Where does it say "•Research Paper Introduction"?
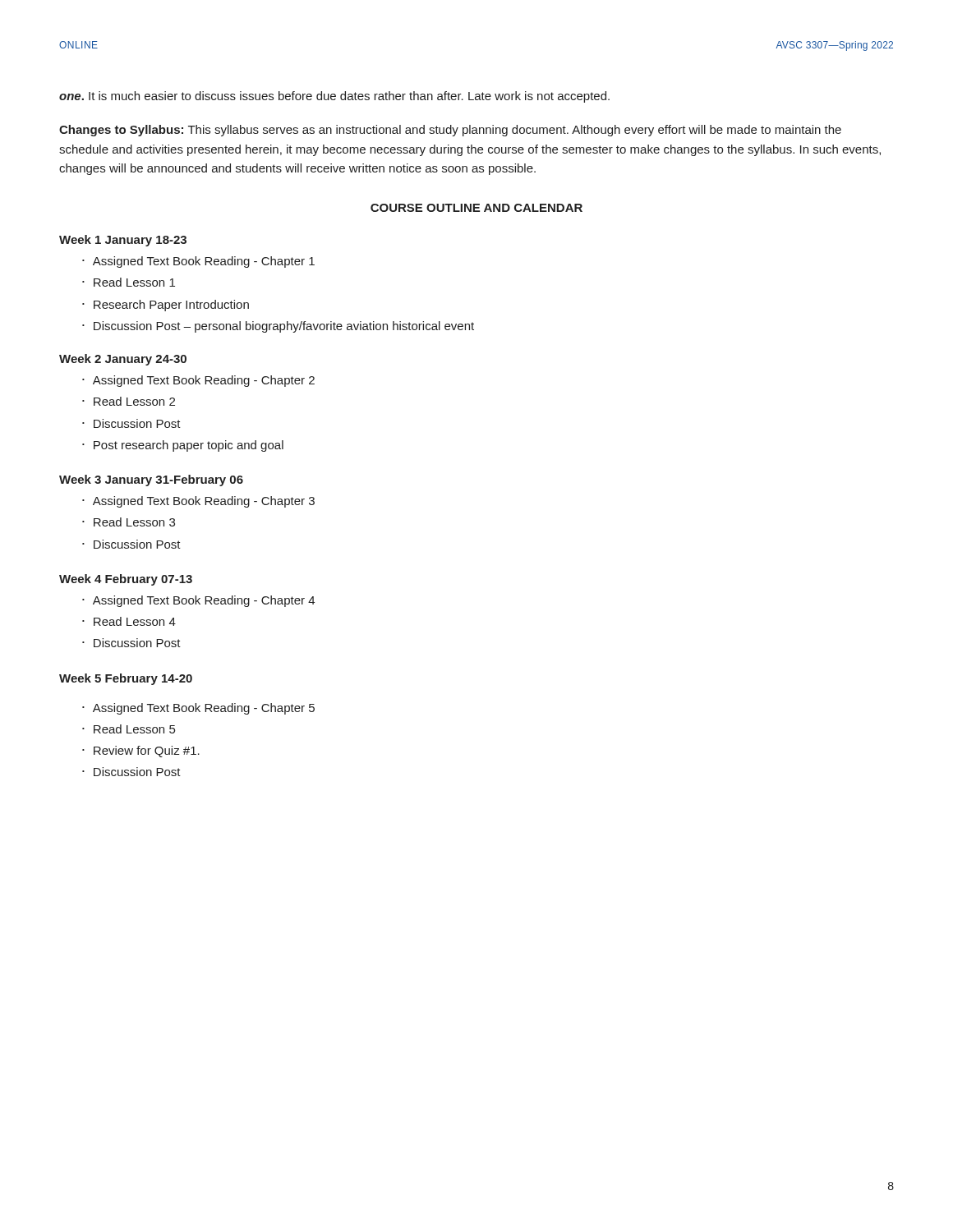 [x=166, y=304]
